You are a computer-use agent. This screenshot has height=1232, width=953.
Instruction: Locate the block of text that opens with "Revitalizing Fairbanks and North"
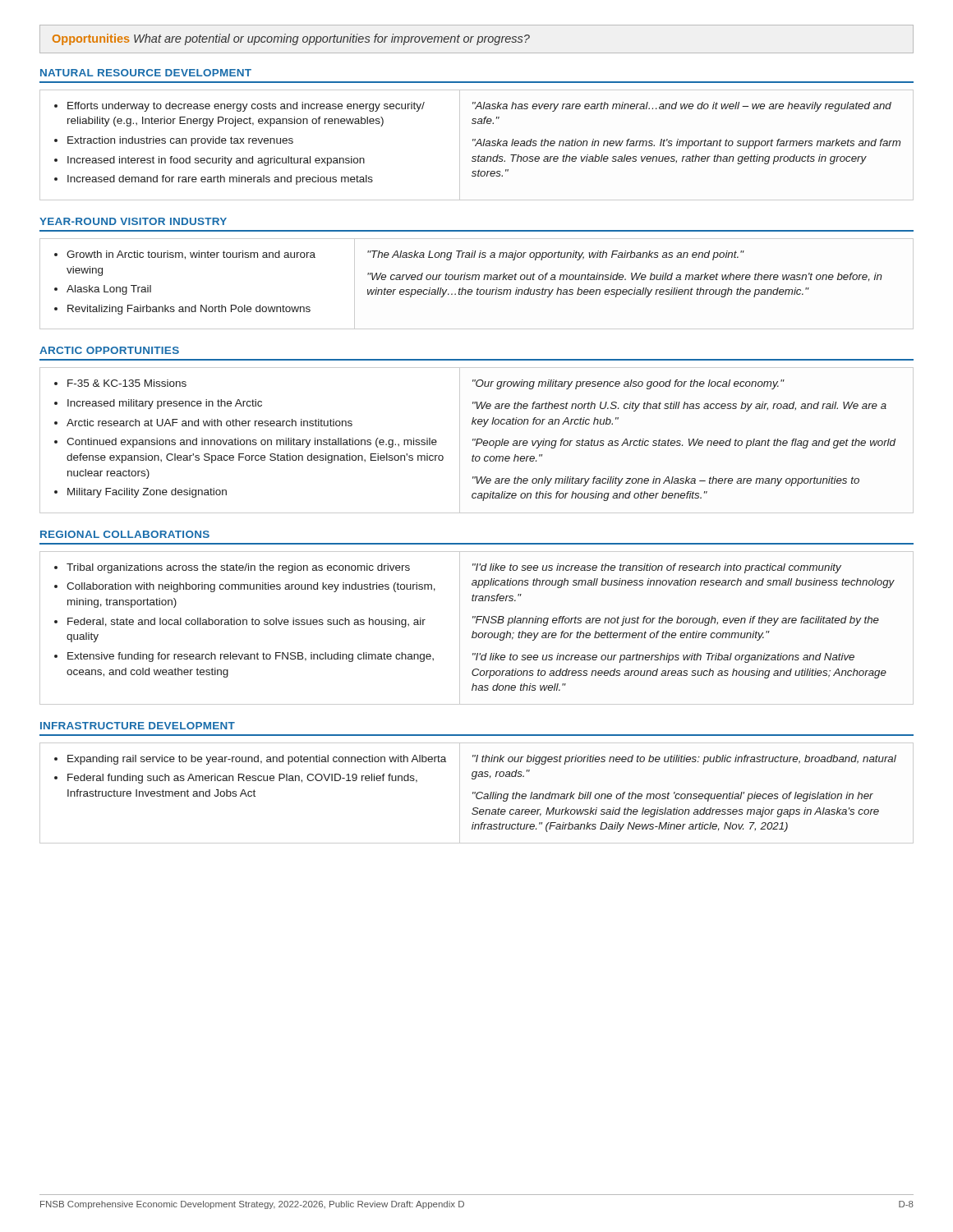[x=189, y=308]
